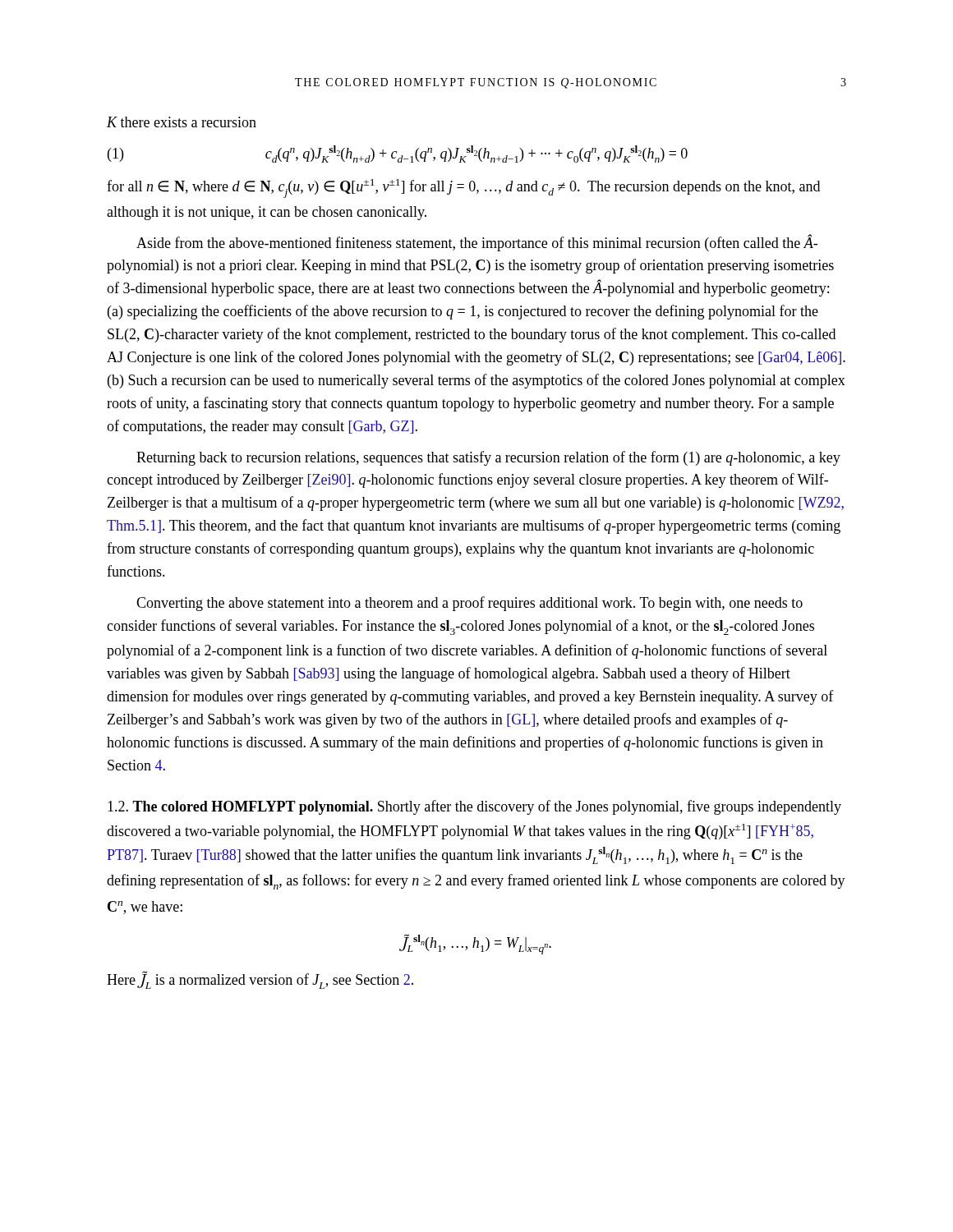The image size is (953, 1232).
Task: Navigate to the element starting "Returning back to recursion relations, sequences"
Action: pyautogui.click(x=476, y=514)
